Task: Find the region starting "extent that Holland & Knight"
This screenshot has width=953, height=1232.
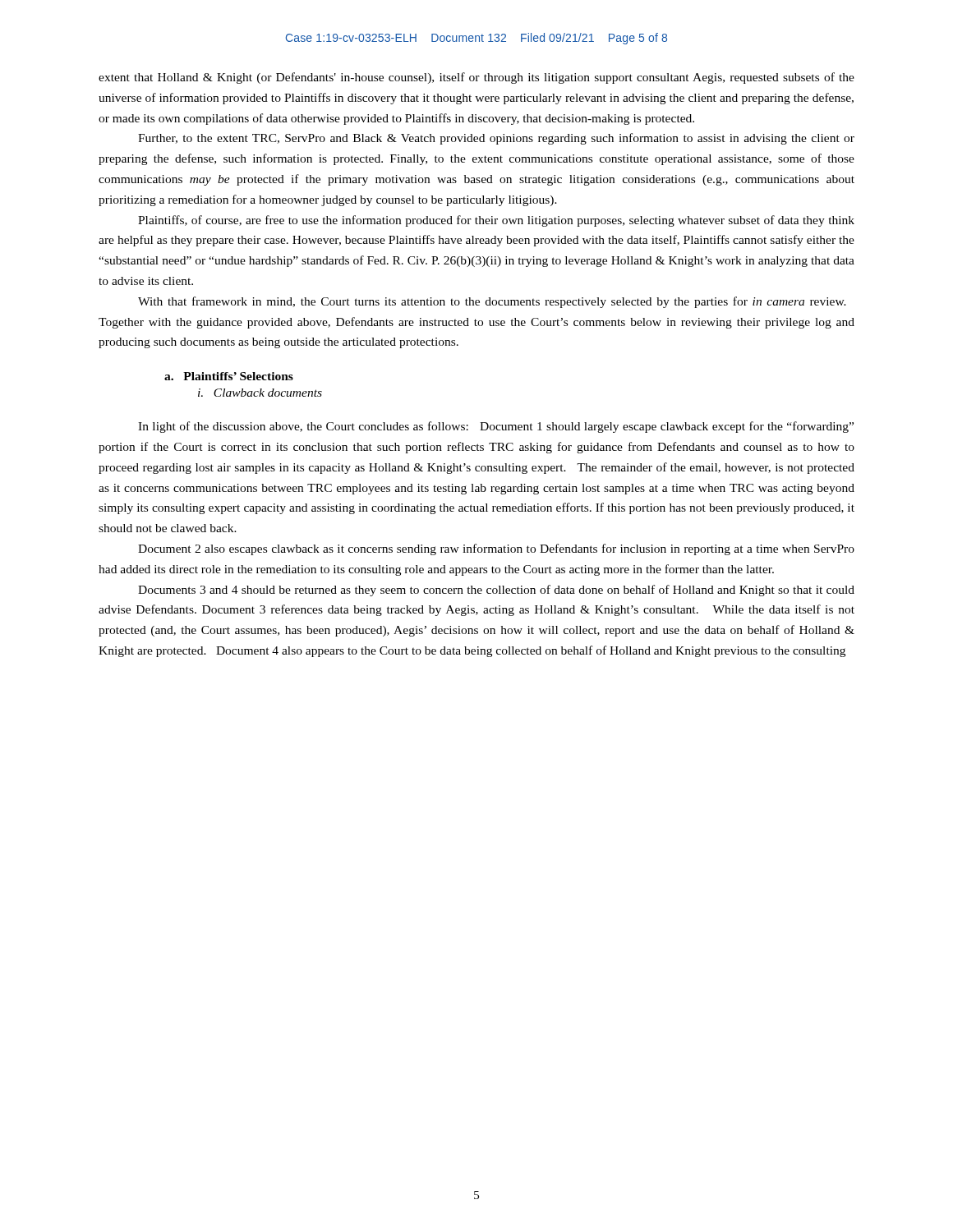Action: coord(476,98)
